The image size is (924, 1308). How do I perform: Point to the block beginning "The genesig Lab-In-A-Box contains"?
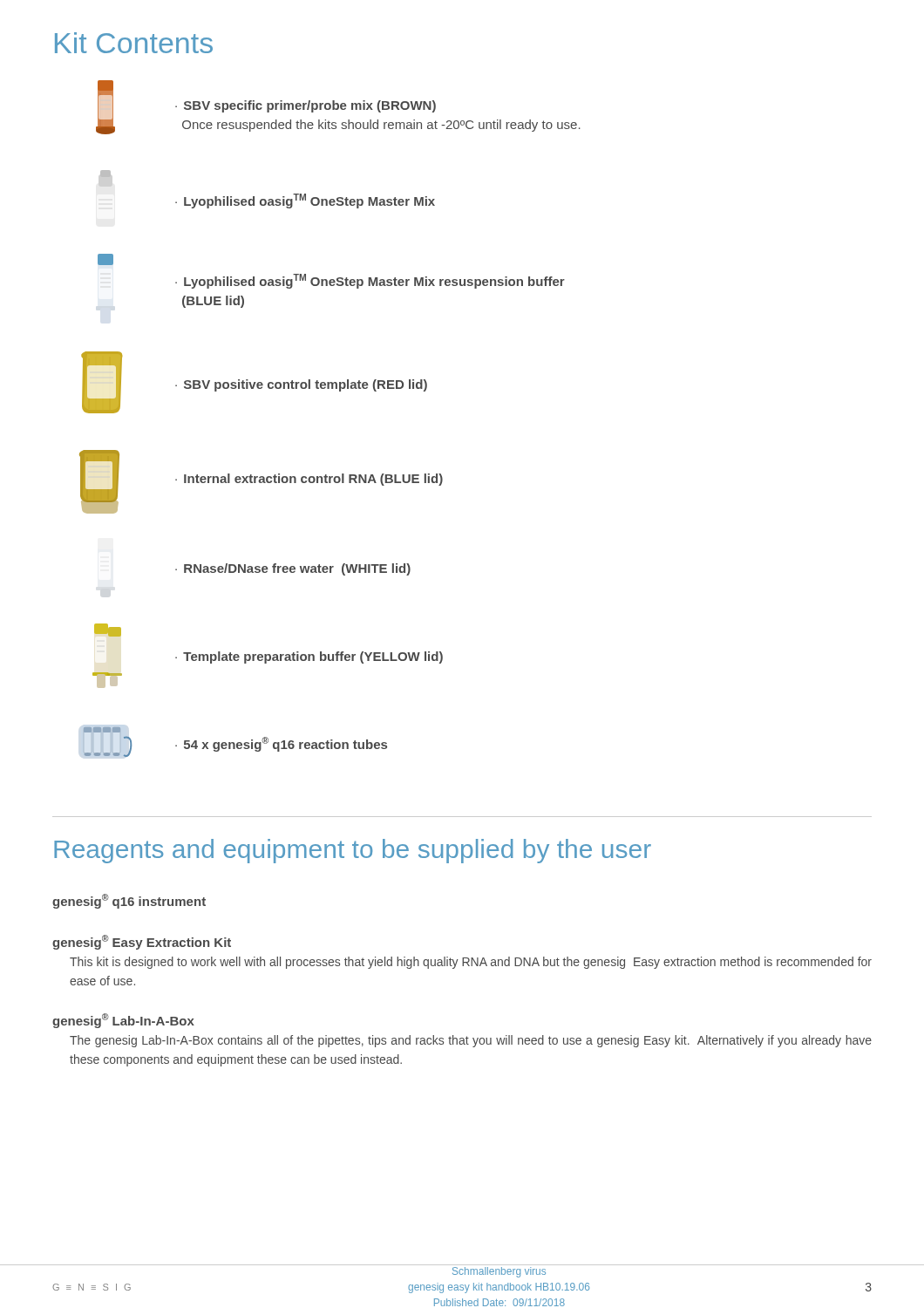coord(471,1051)
